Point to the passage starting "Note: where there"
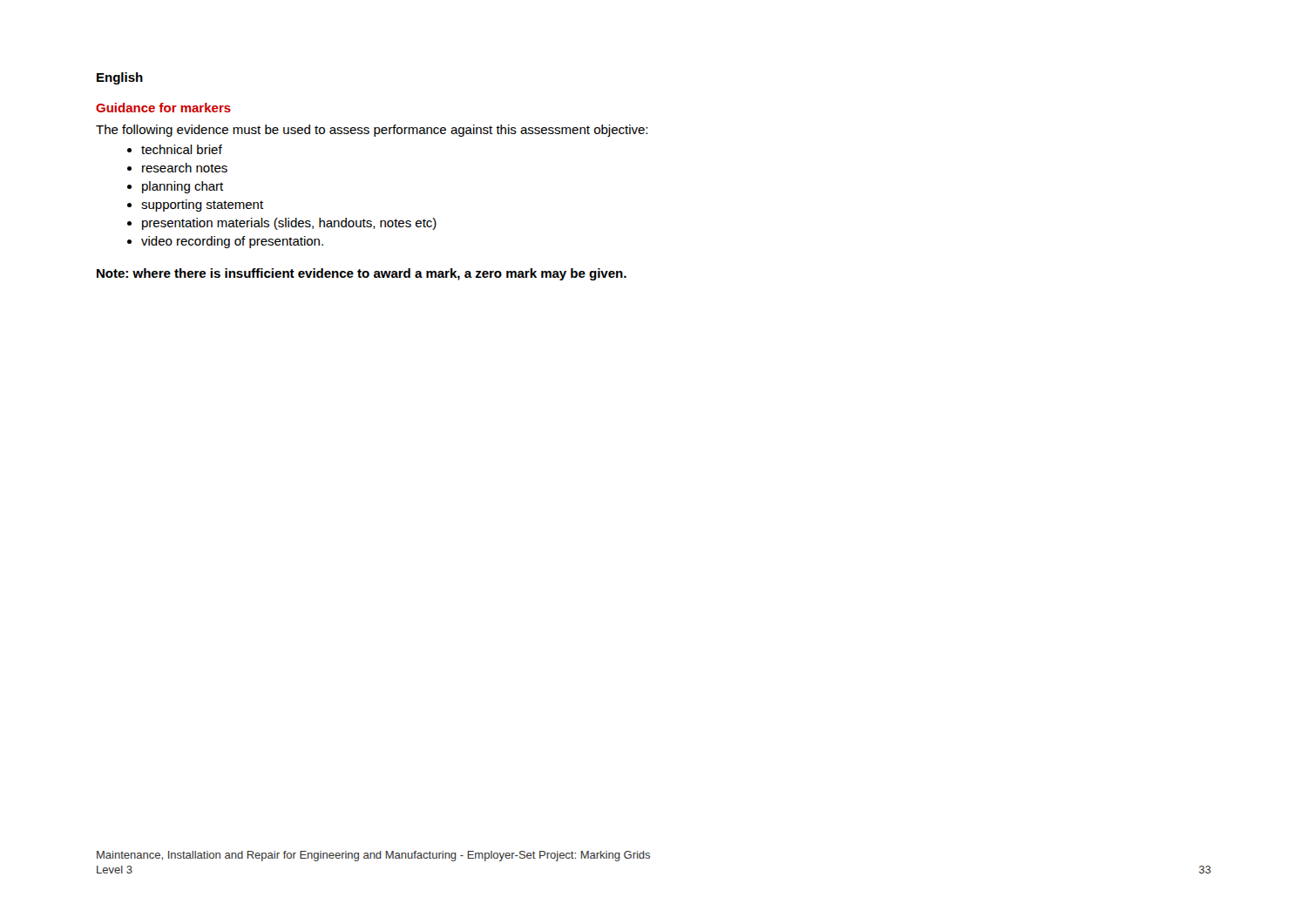The width and height of the screenshot is (1307, 924). pos(361,273)
